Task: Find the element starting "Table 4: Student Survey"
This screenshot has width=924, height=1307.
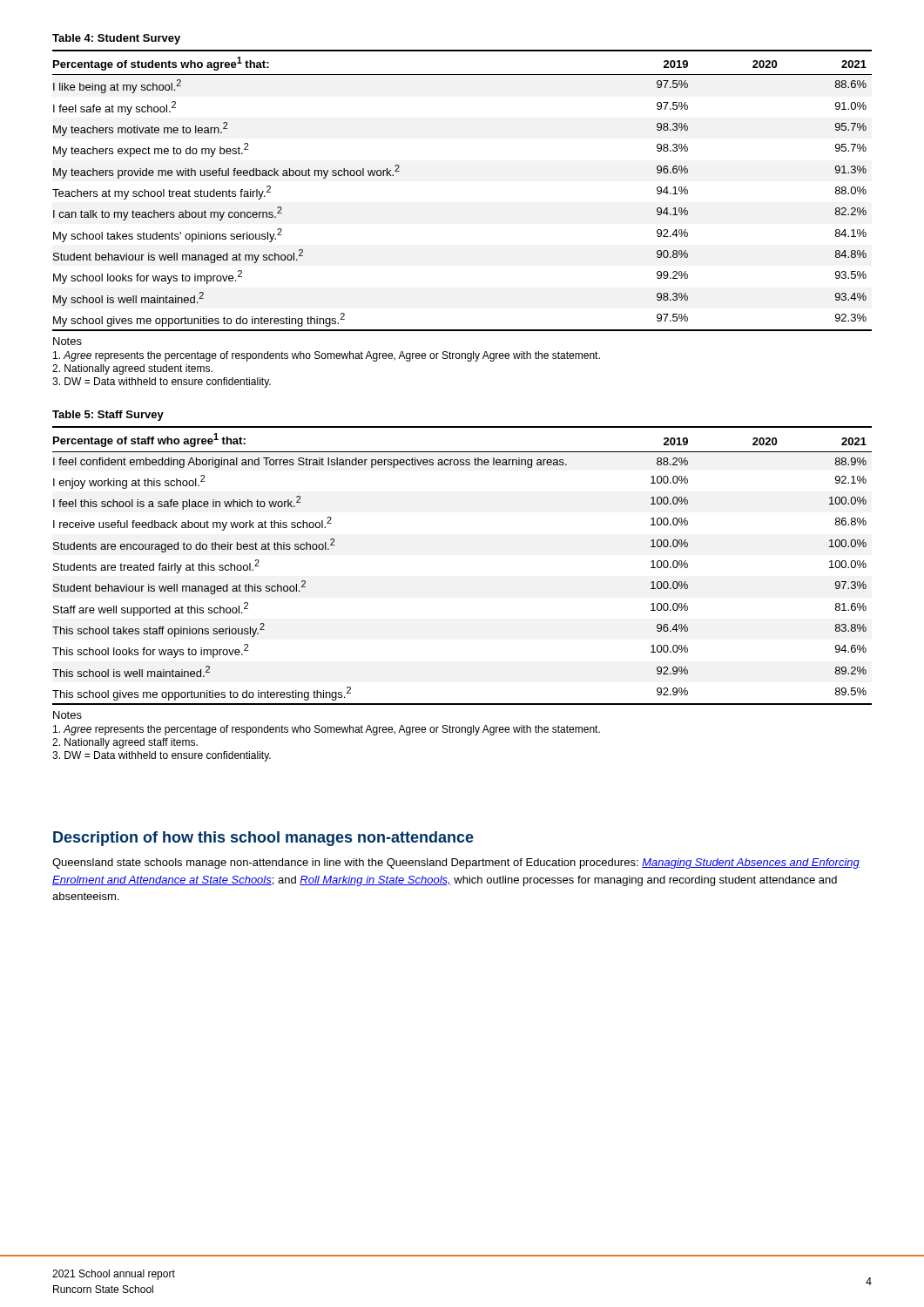Action: pos(116,38)
